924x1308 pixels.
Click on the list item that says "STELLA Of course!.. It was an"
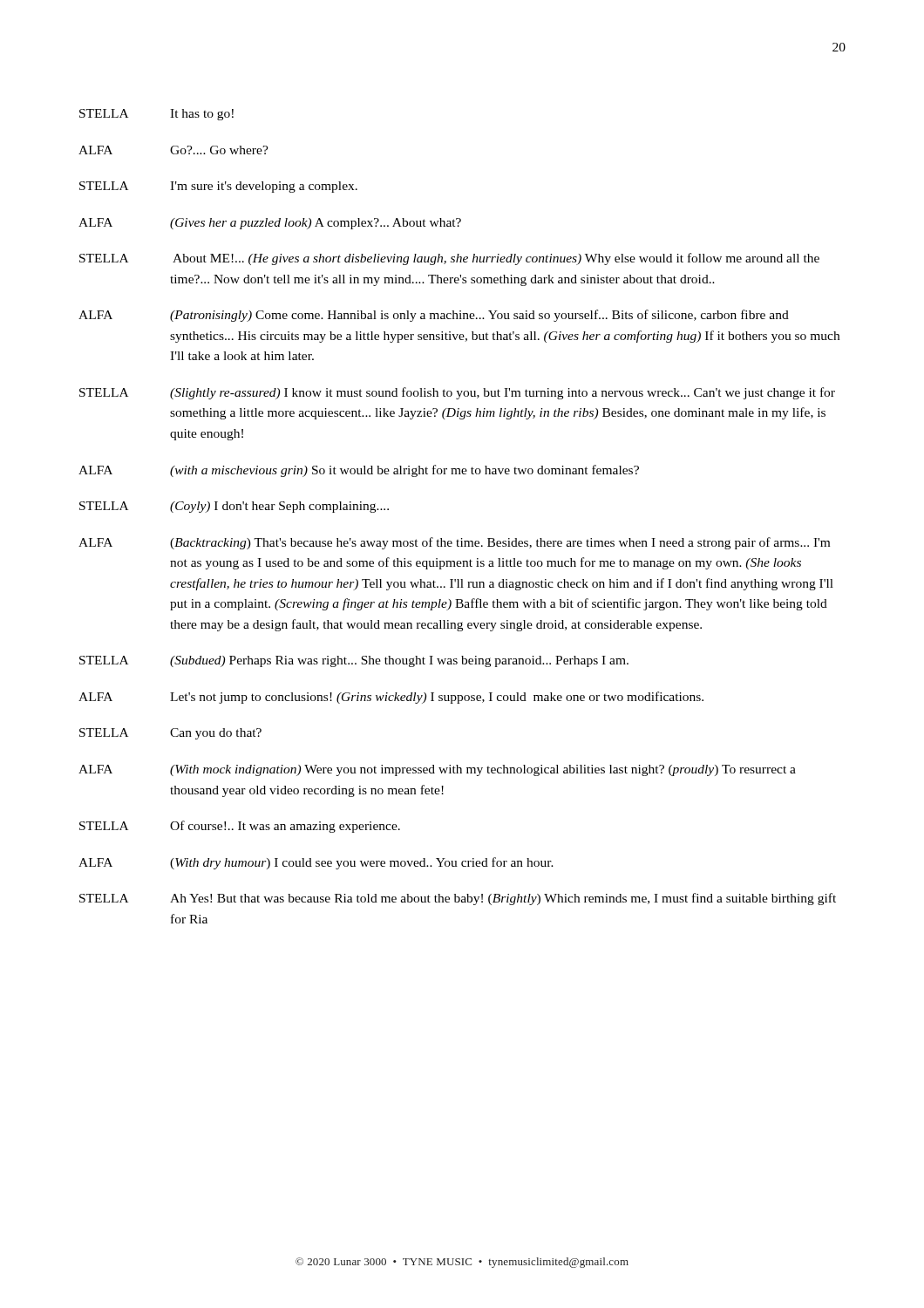click(240, 827)
